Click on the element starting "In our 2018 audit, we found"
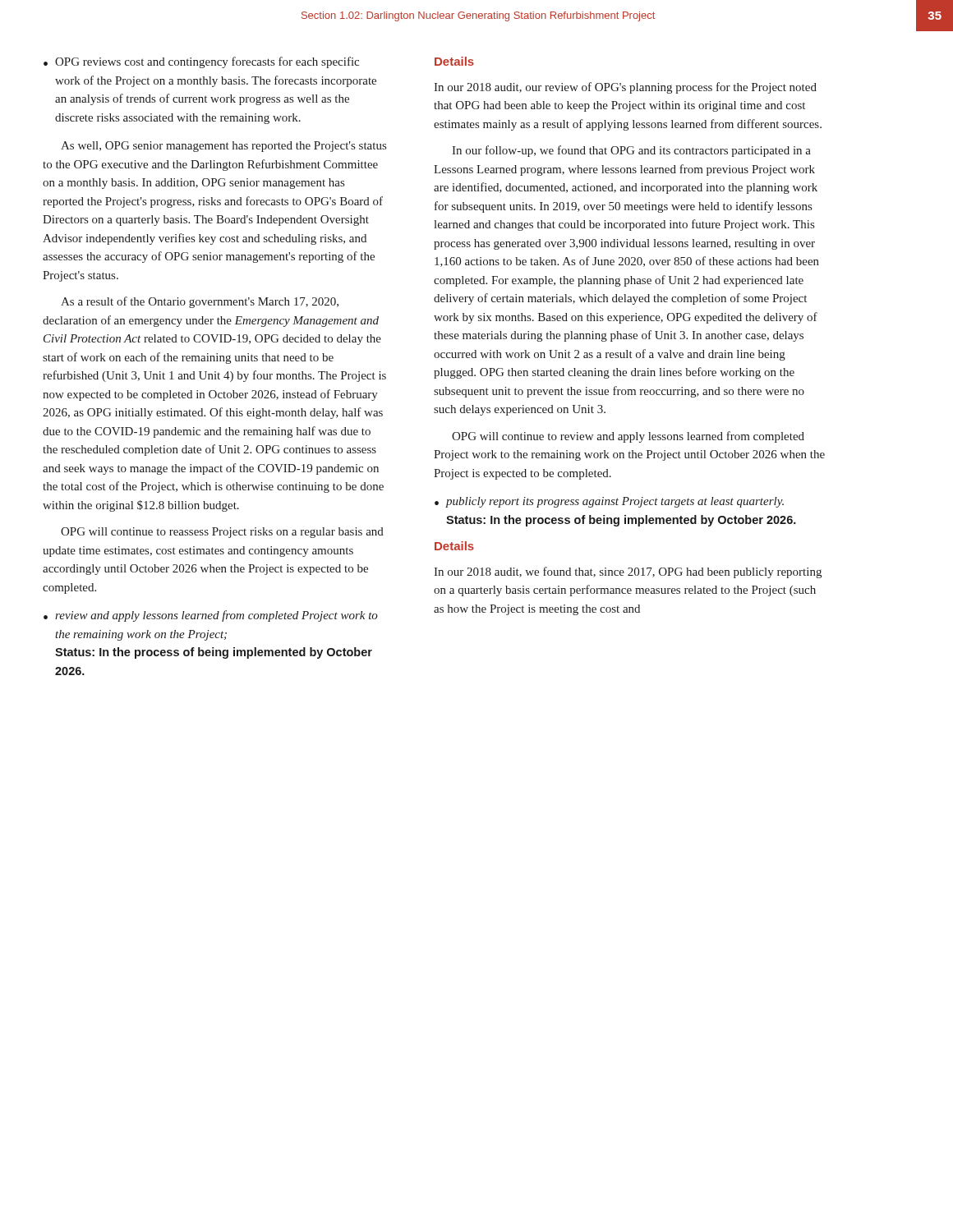 pos(628,590)
